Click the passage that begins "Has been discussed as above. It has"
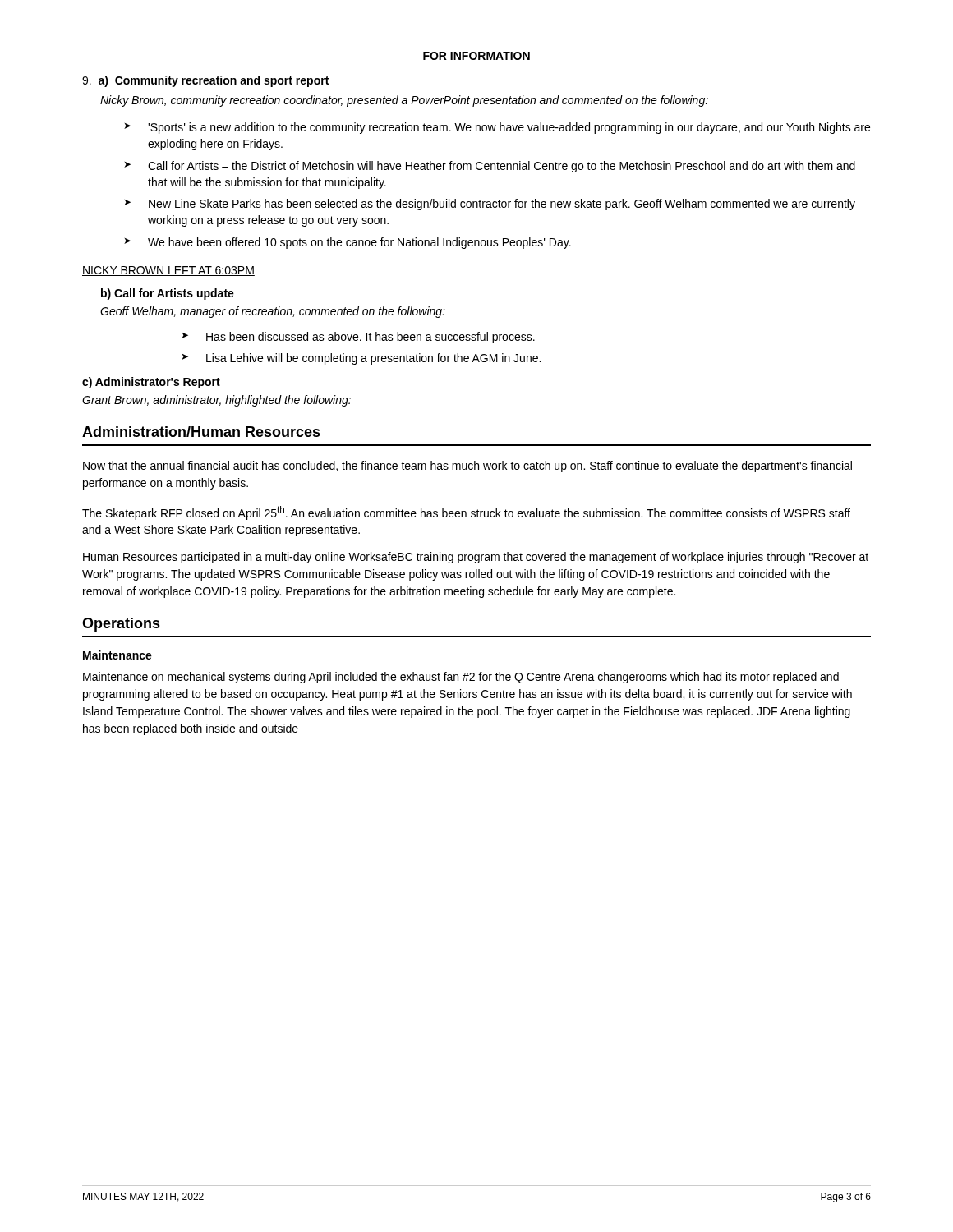 (370, 337)
